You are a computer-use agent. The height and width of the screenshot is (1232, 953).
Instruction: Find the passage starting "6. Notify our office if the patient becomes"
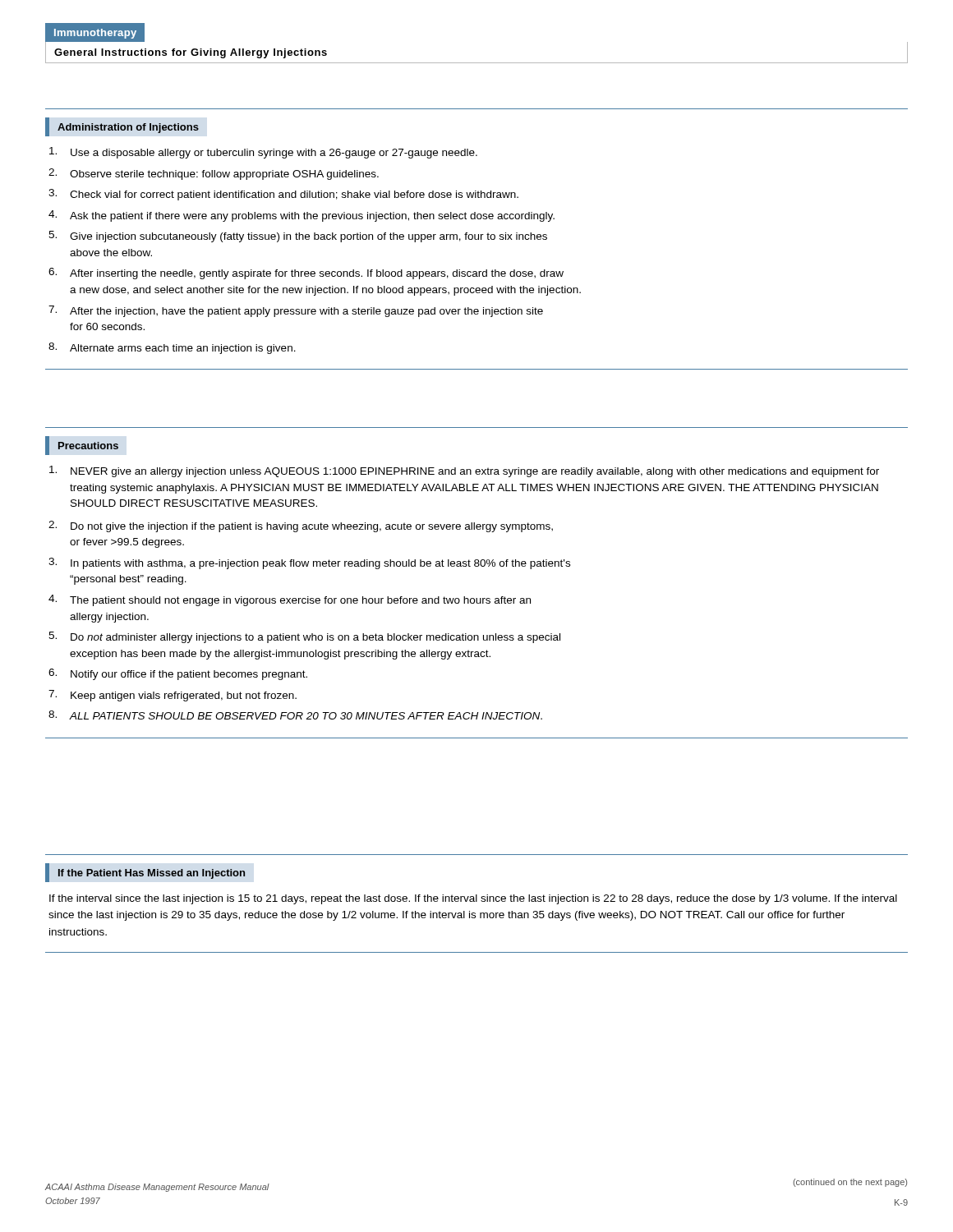pos(178,674)
